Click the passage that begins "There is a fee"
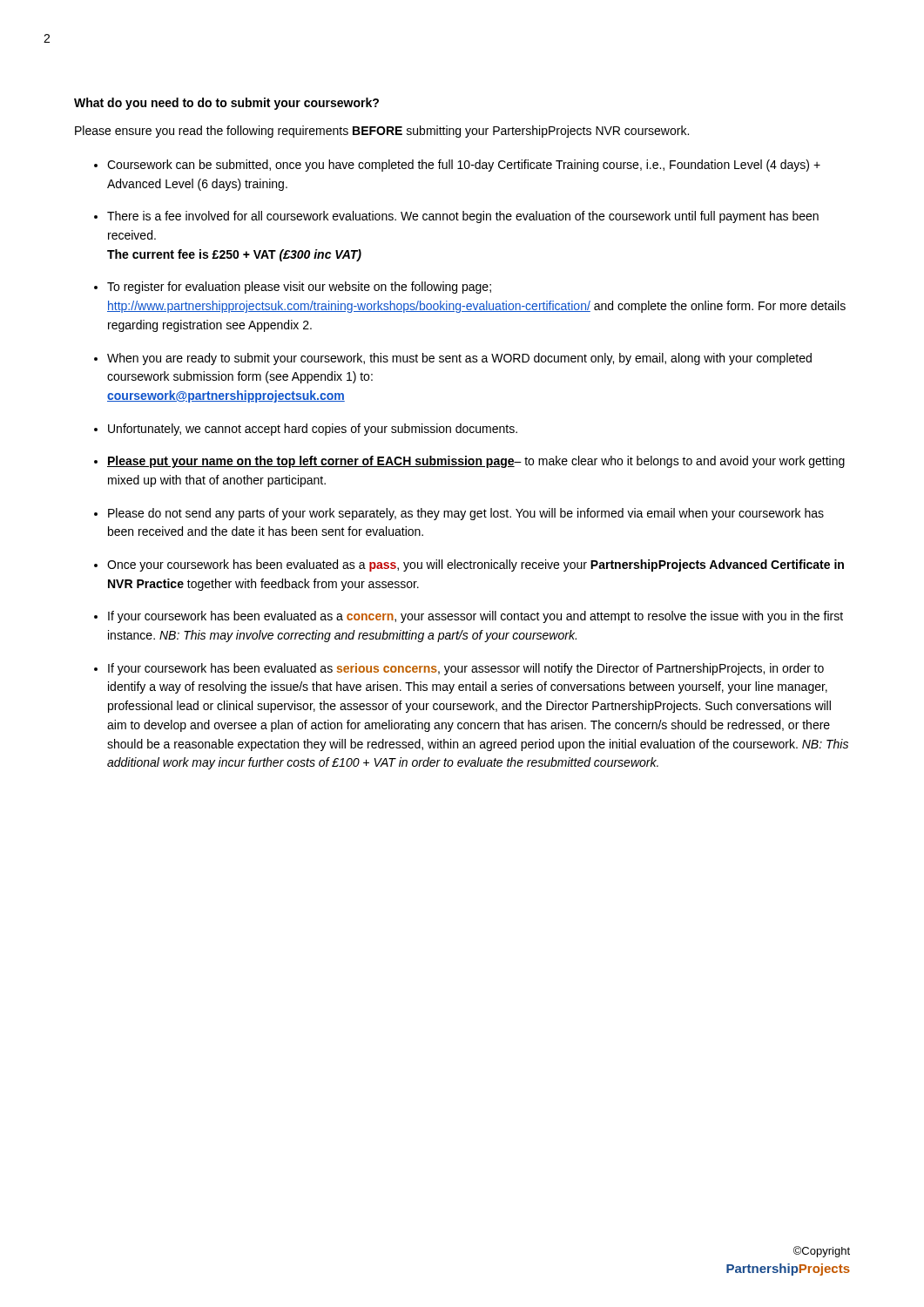Screen dimensions: 1307x924 (463, 217)
